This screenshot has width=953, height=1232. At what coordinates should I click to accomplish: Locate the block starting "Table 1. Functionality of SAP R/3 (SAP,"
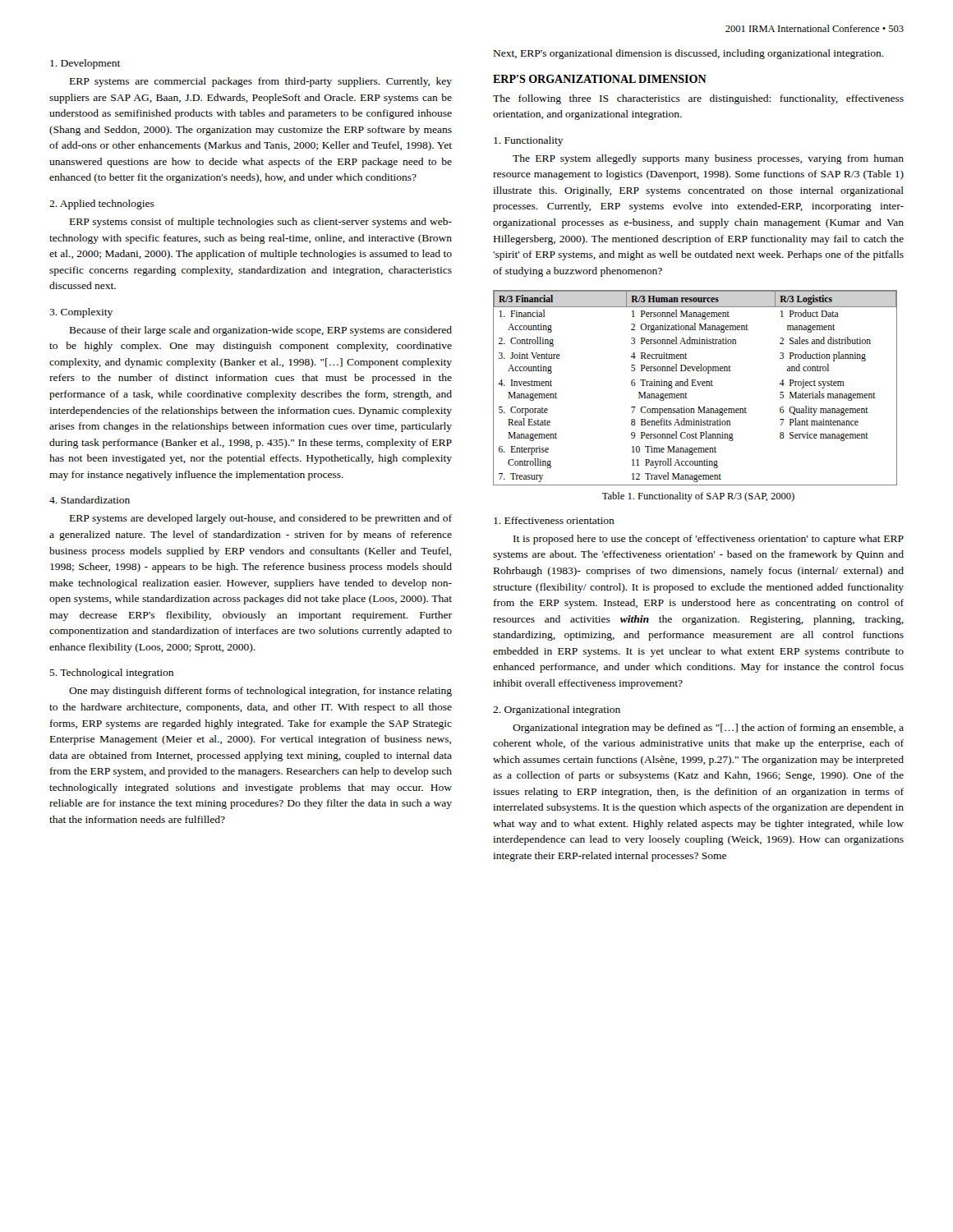pyautogui.click(x=698, y=496)
